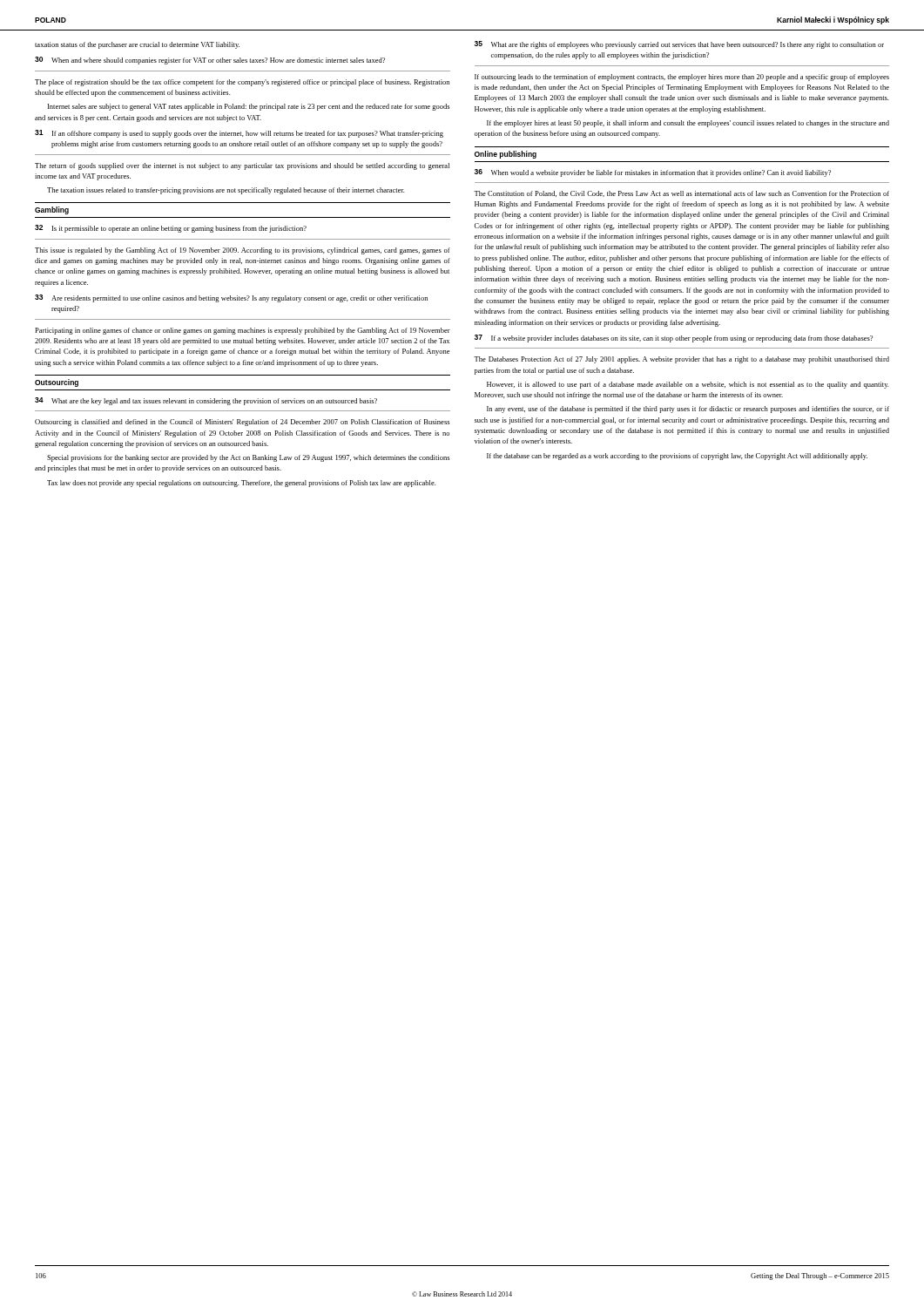Find the block on this page that starts "If outsourcing leads to the termination of employment"
This screenshot has height=1307, width=924.
pyautogui.click(x=682, y=105)
